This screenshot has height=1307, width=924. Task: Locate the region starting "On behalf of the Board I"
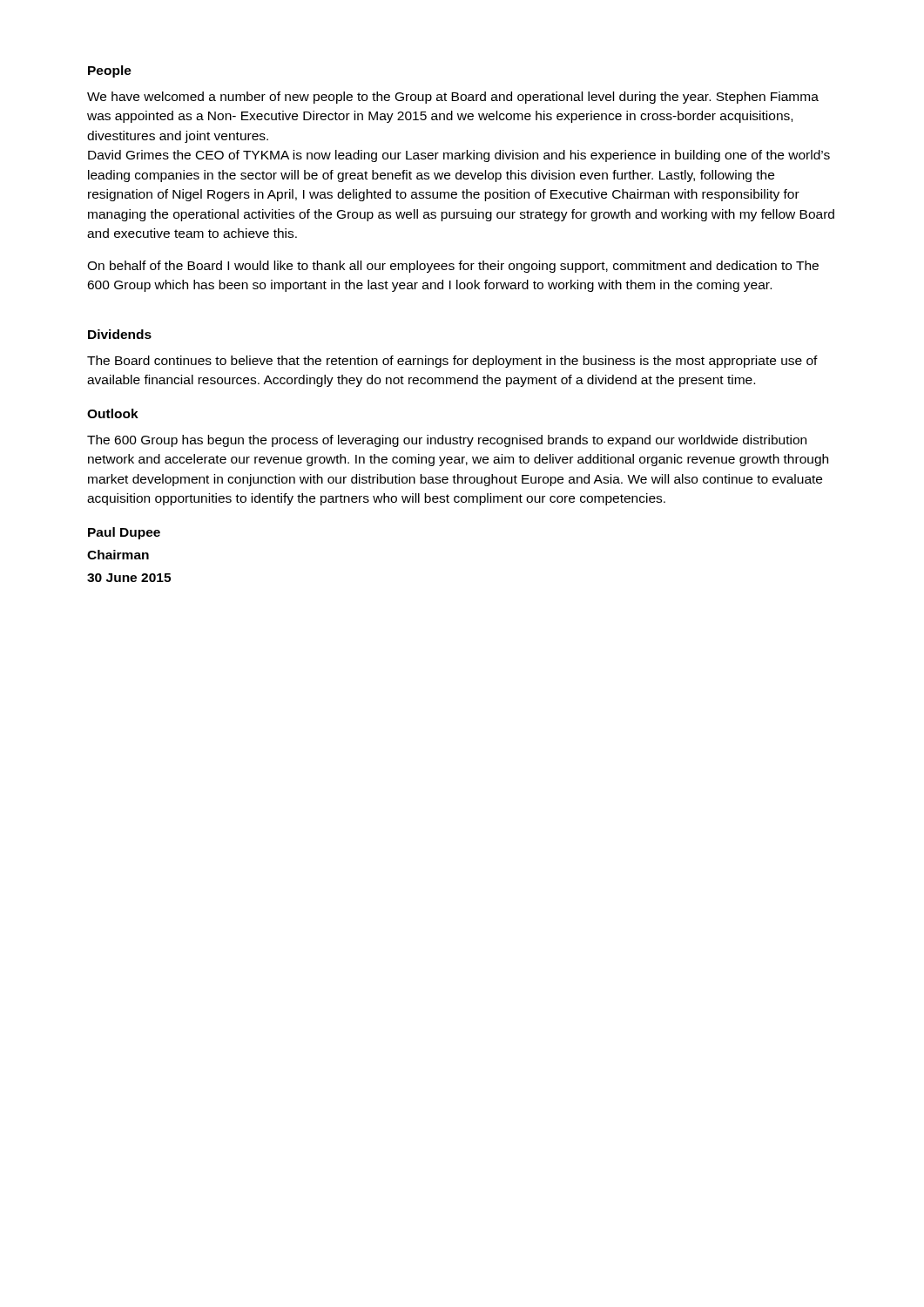pyautogui.click(x=453, y=275)
